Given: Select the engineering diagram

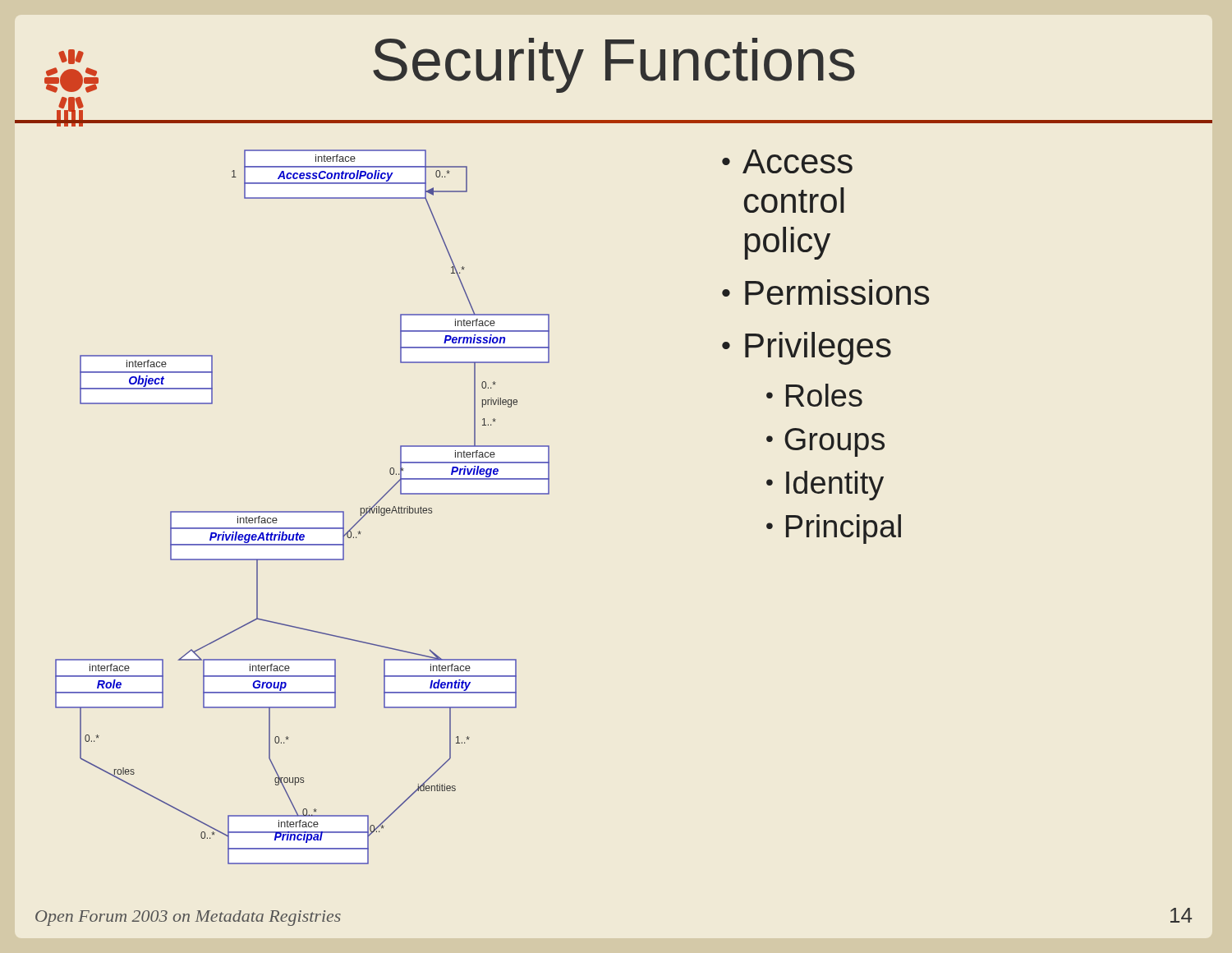Looking at the screenshot, I should tap(360, 520).
